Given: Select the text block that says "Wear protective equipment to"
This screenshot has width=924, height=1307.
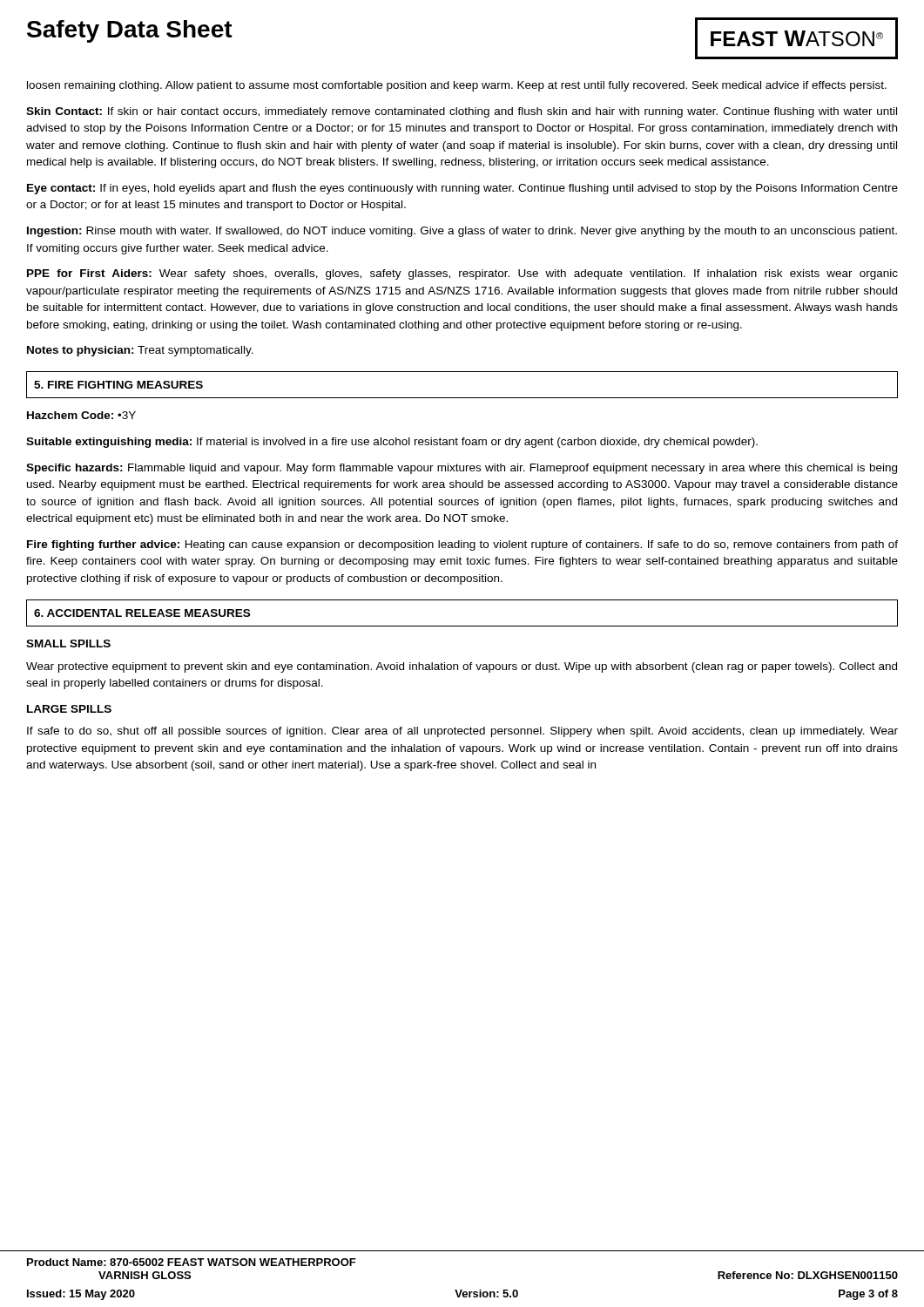Looking at the screenshot, I should pos(462,674).
